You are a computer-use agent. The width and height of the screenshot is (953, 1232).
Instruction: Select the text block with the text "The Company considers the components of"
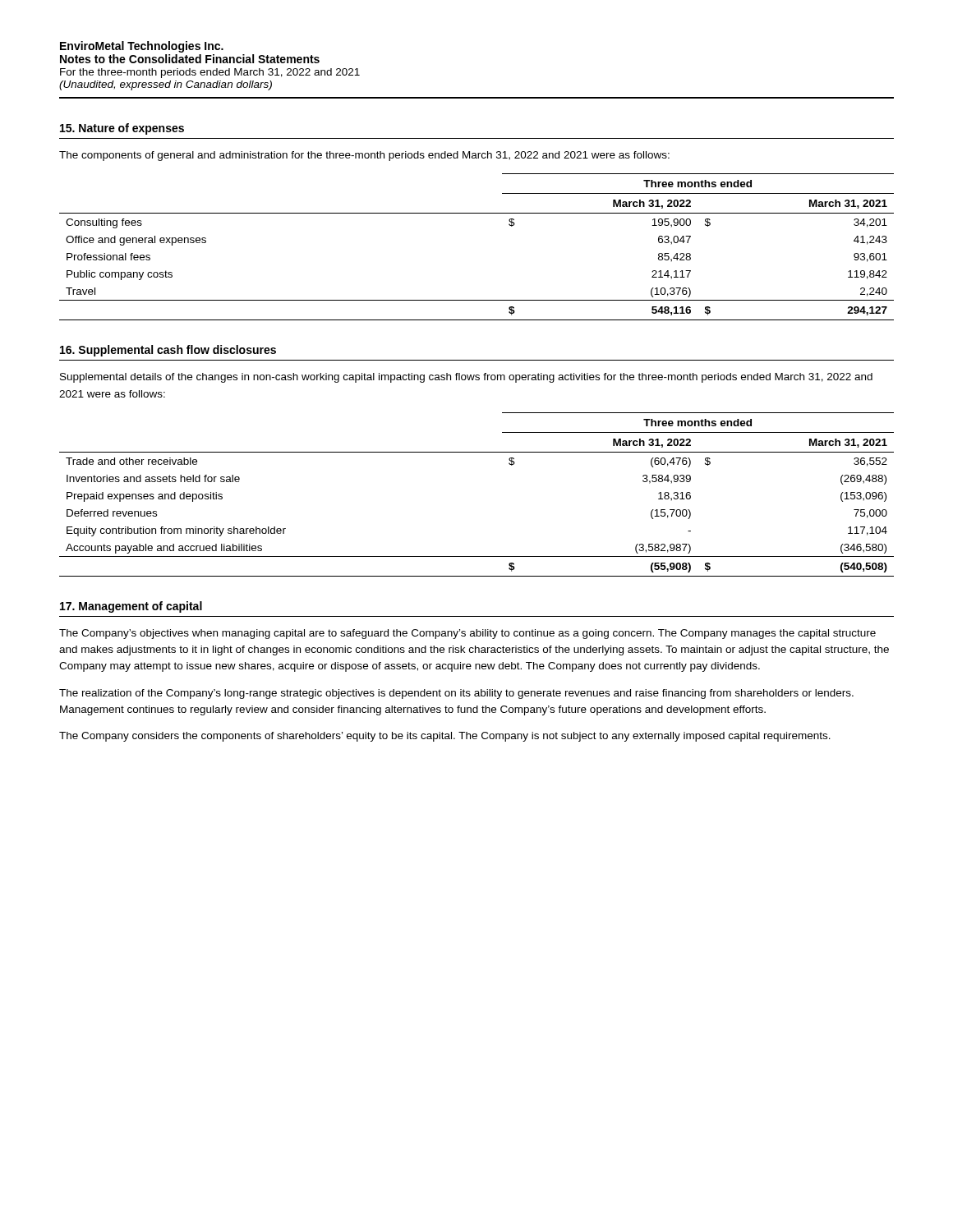(x=445, y=736)
